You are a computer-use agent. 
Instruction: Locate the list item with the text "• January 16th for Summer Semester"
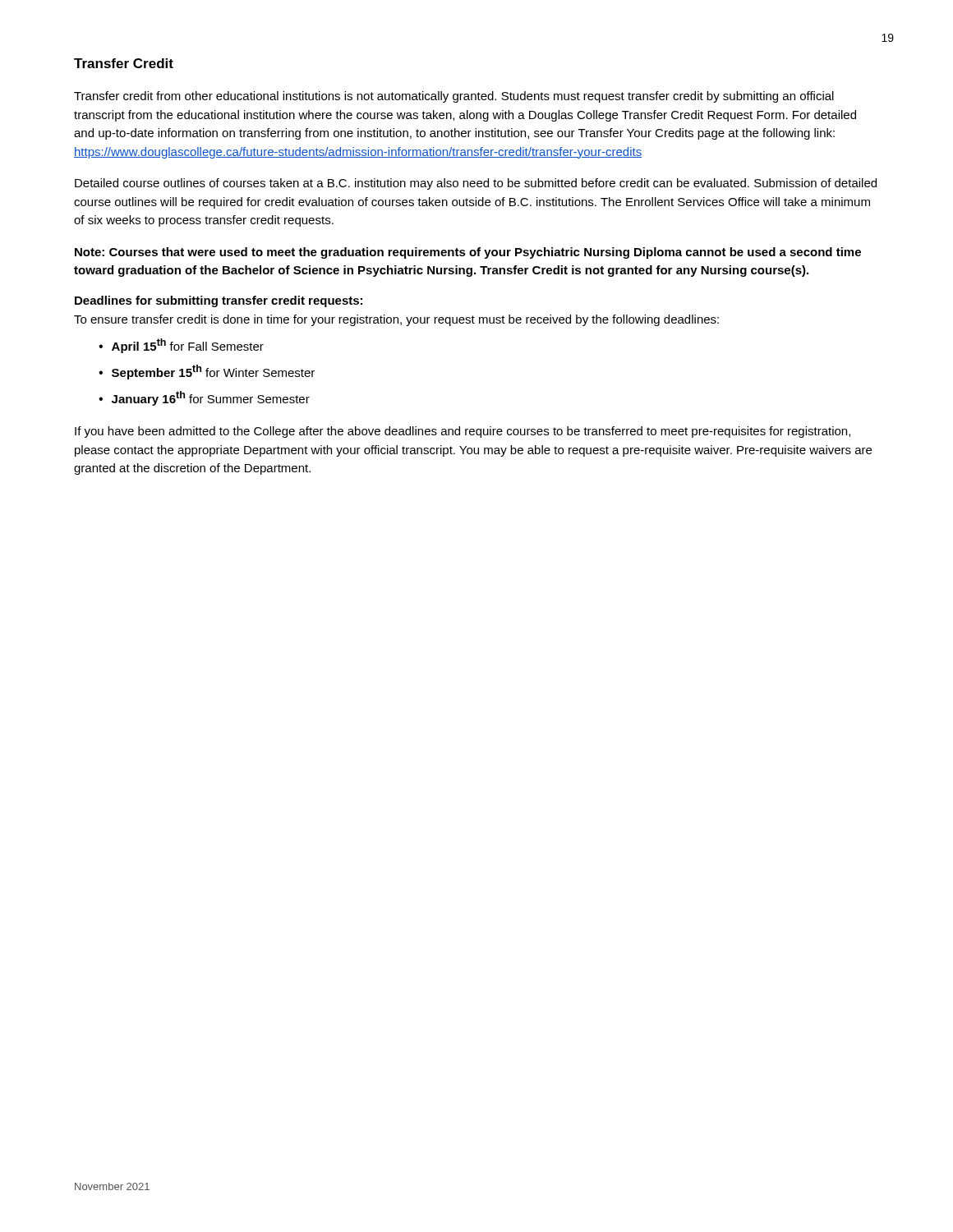click(204, 398)
